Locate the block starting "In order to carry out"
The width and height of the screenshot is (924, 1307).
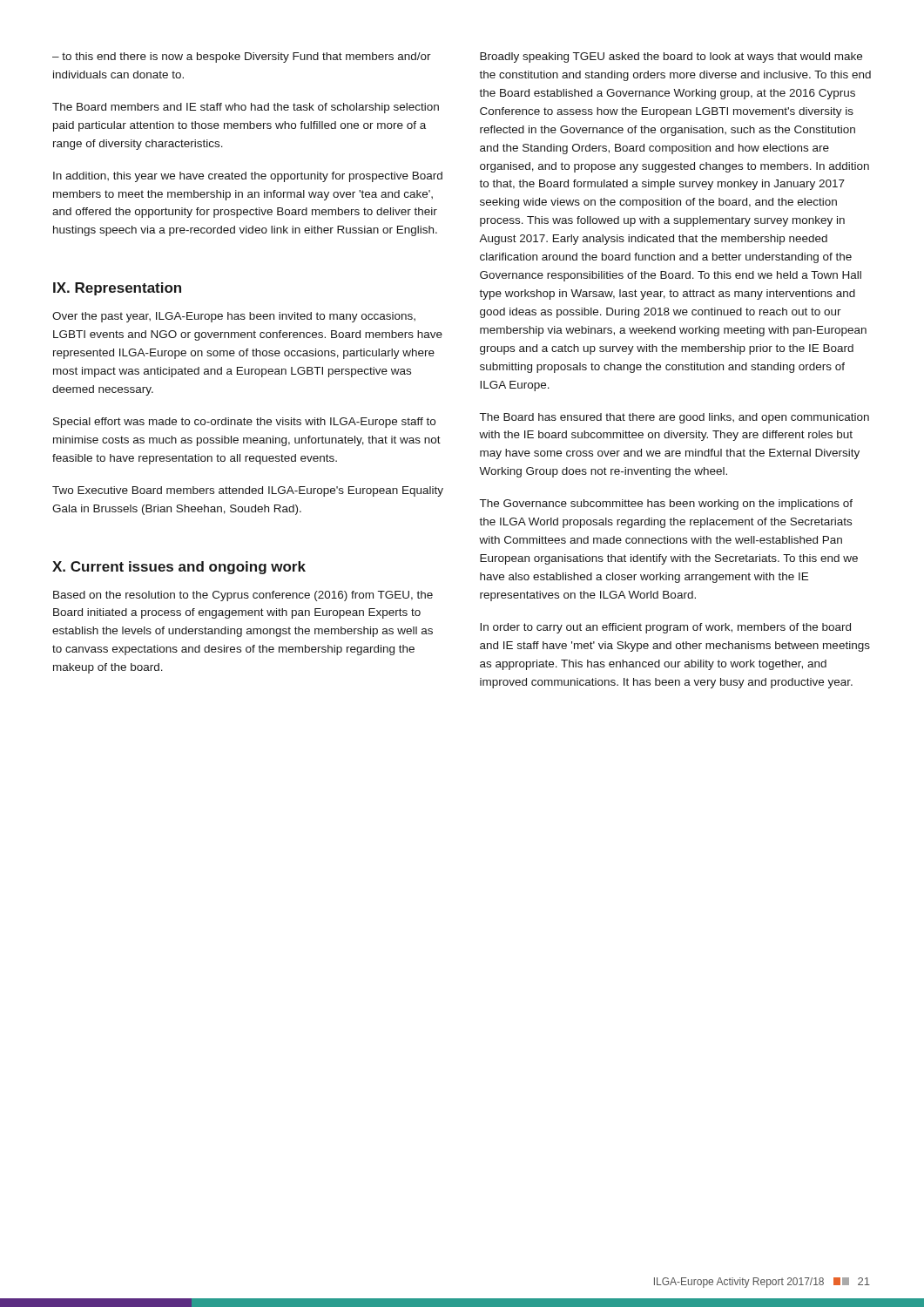pyautogui.click(x=675, y=654)
